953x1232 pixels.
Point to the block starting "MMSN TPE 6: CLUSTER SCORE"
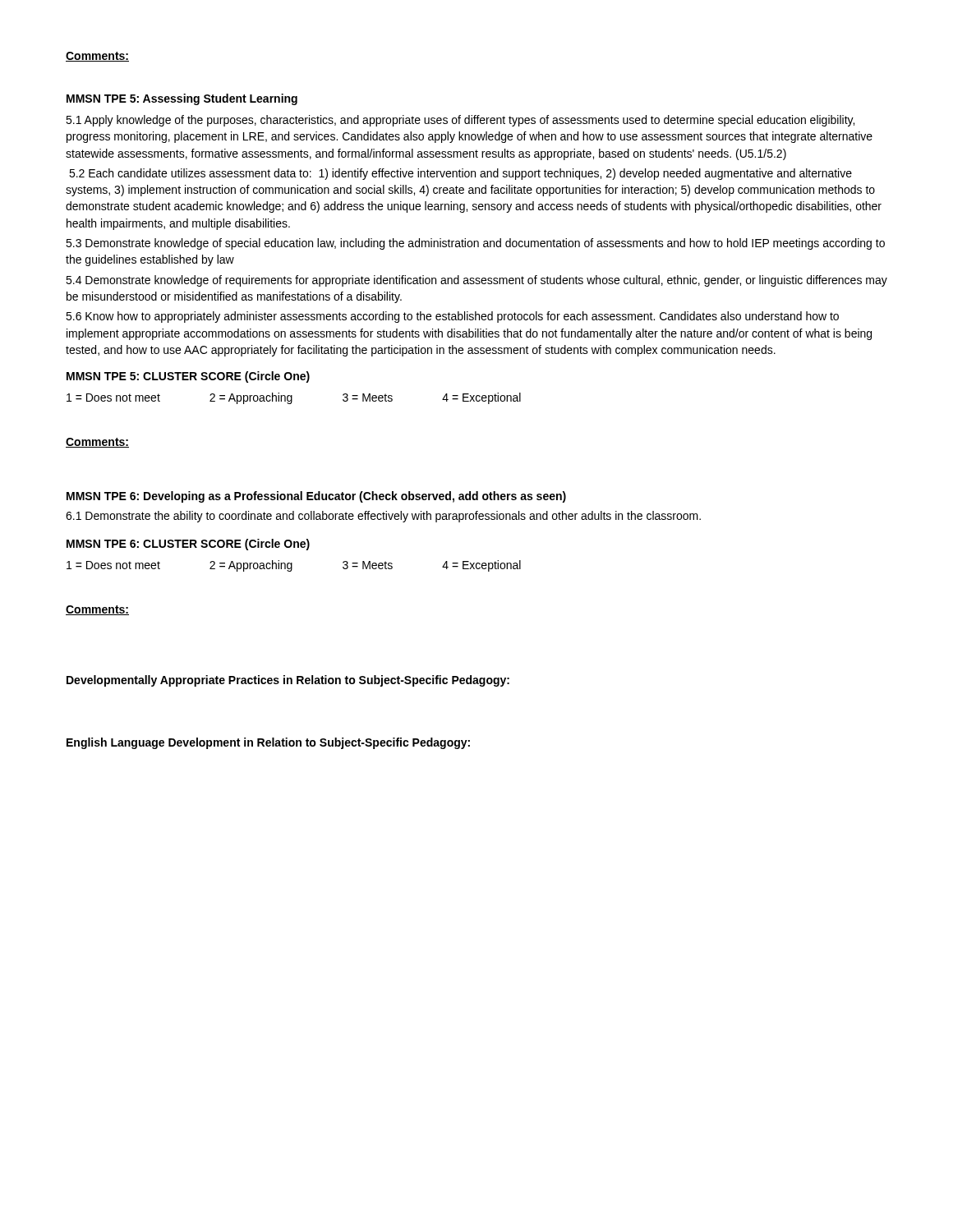coord(188,544)
